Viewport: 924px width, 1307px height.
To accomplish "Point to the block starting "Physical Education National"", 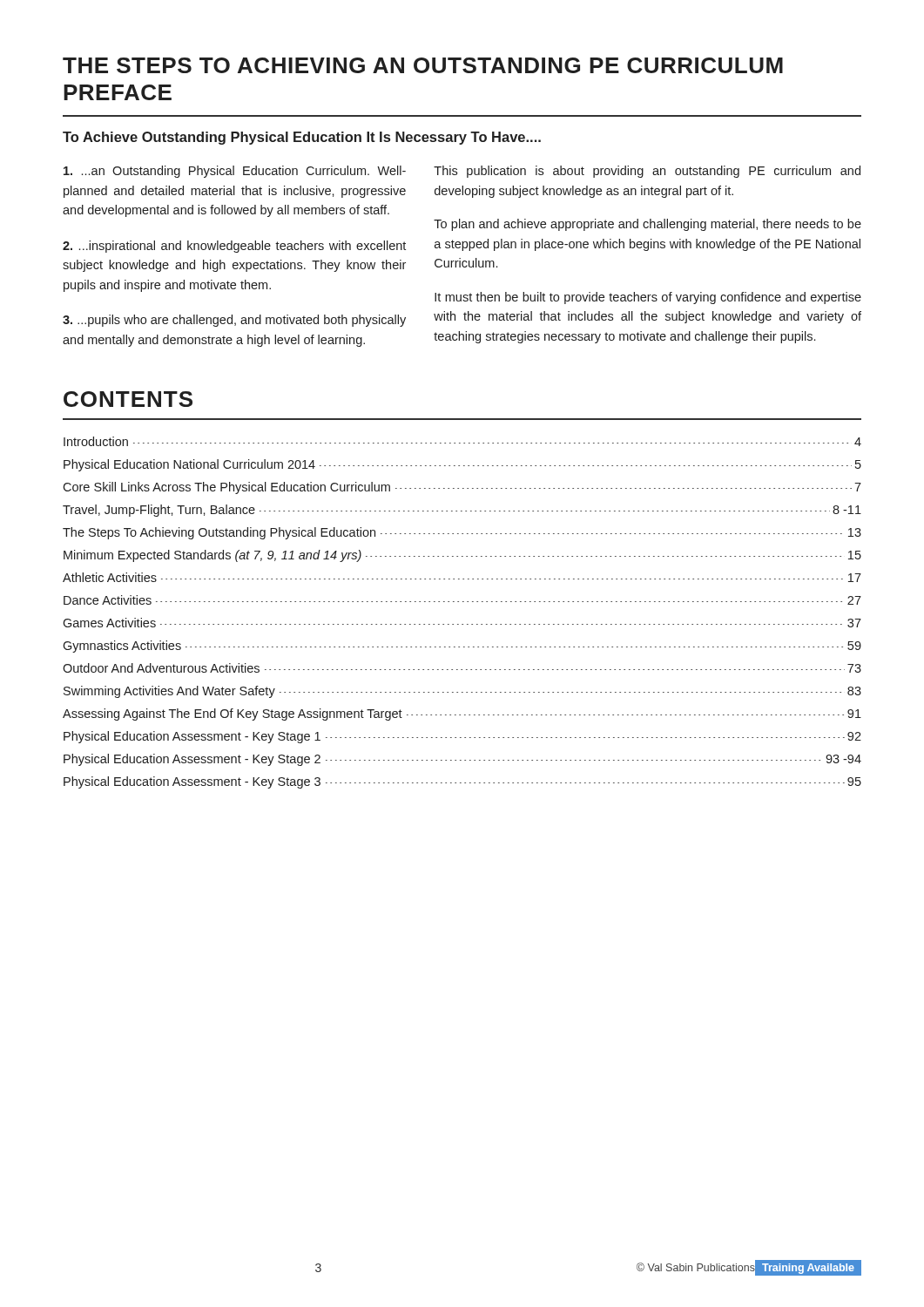I will pyautogui.click(x=462, y=465).
